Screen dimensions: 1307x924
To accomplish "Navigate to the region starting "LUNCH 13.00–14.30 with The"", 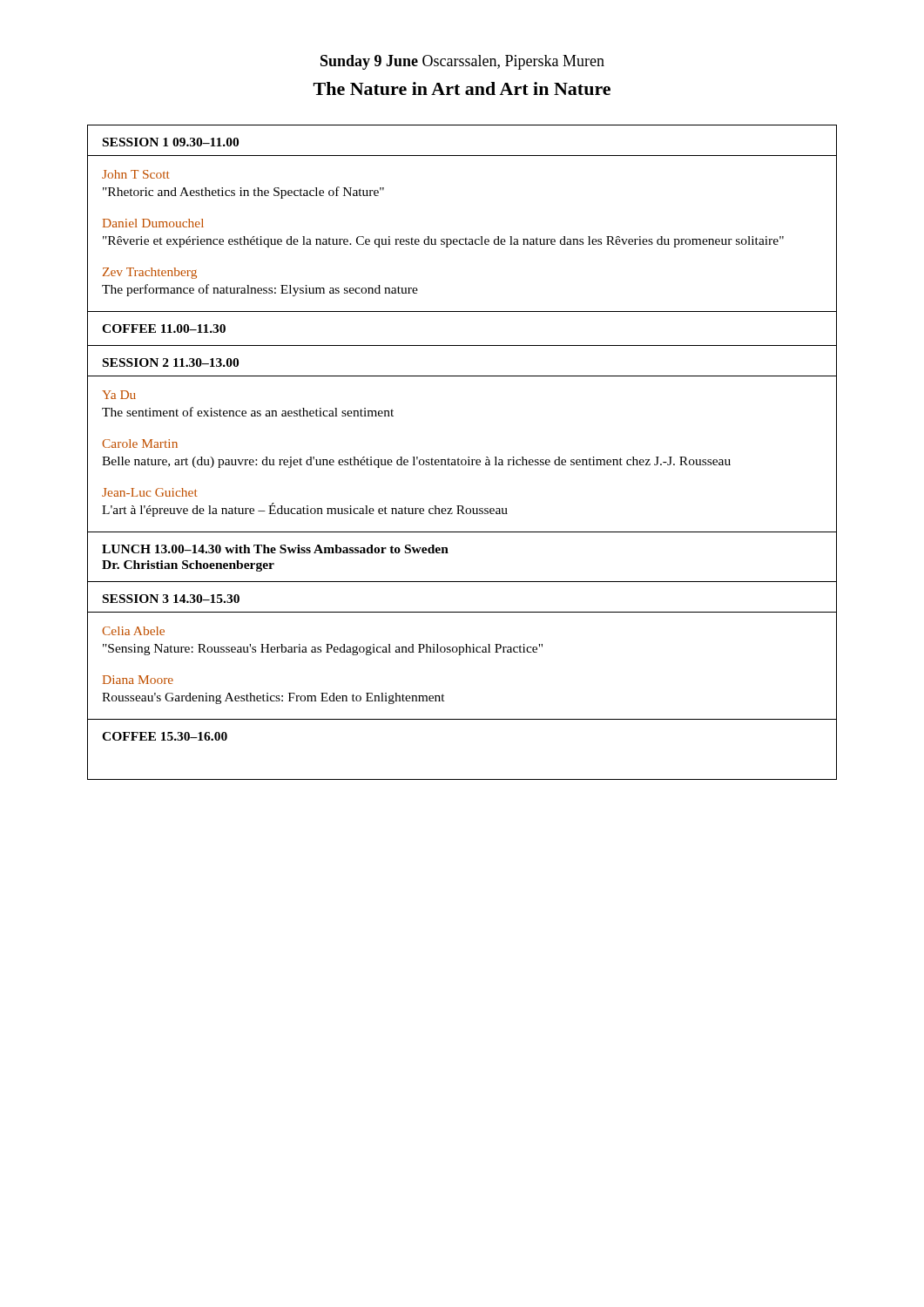I will [275, 556].
